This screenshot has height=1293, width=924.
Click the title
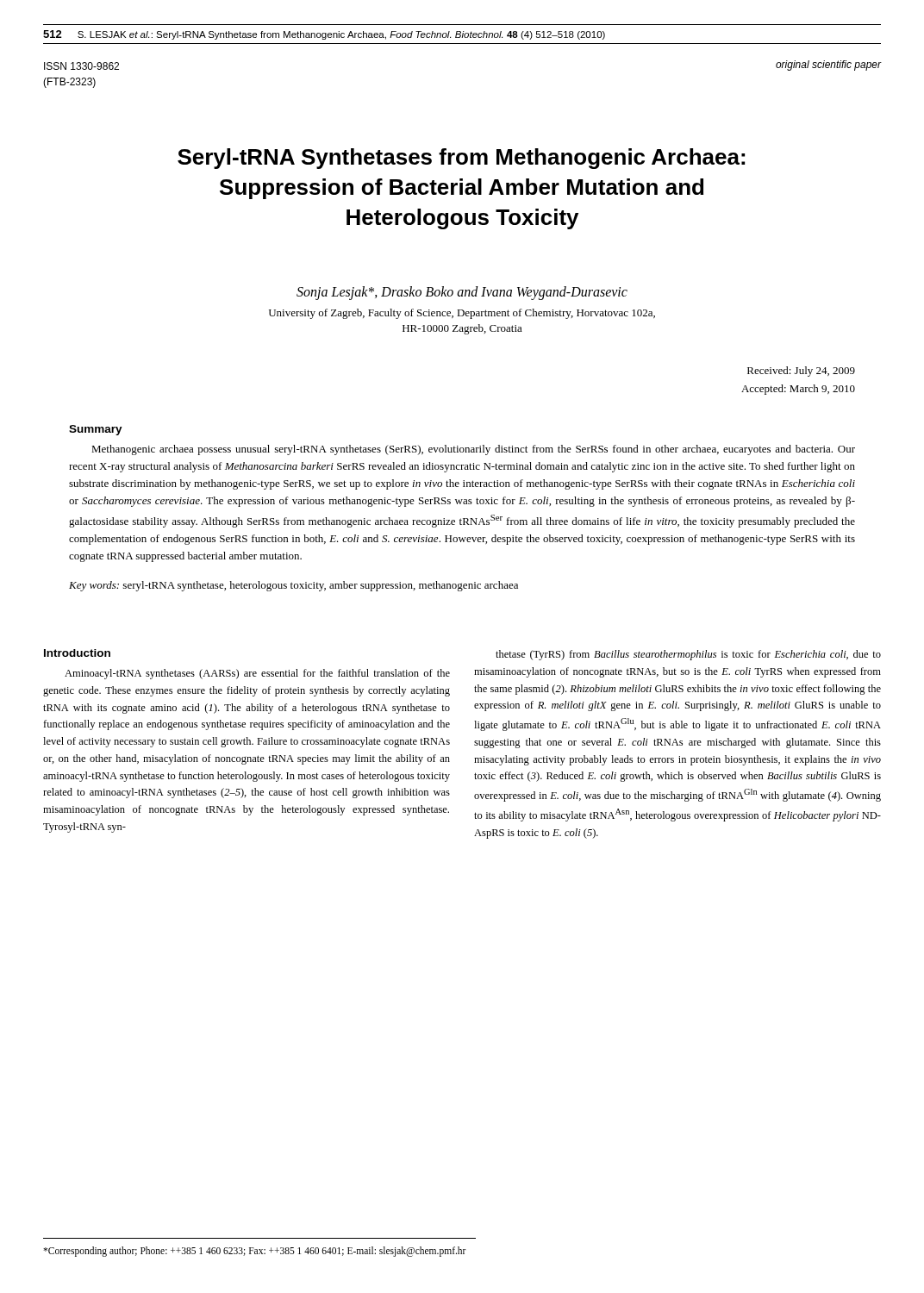tap(462, 188)
